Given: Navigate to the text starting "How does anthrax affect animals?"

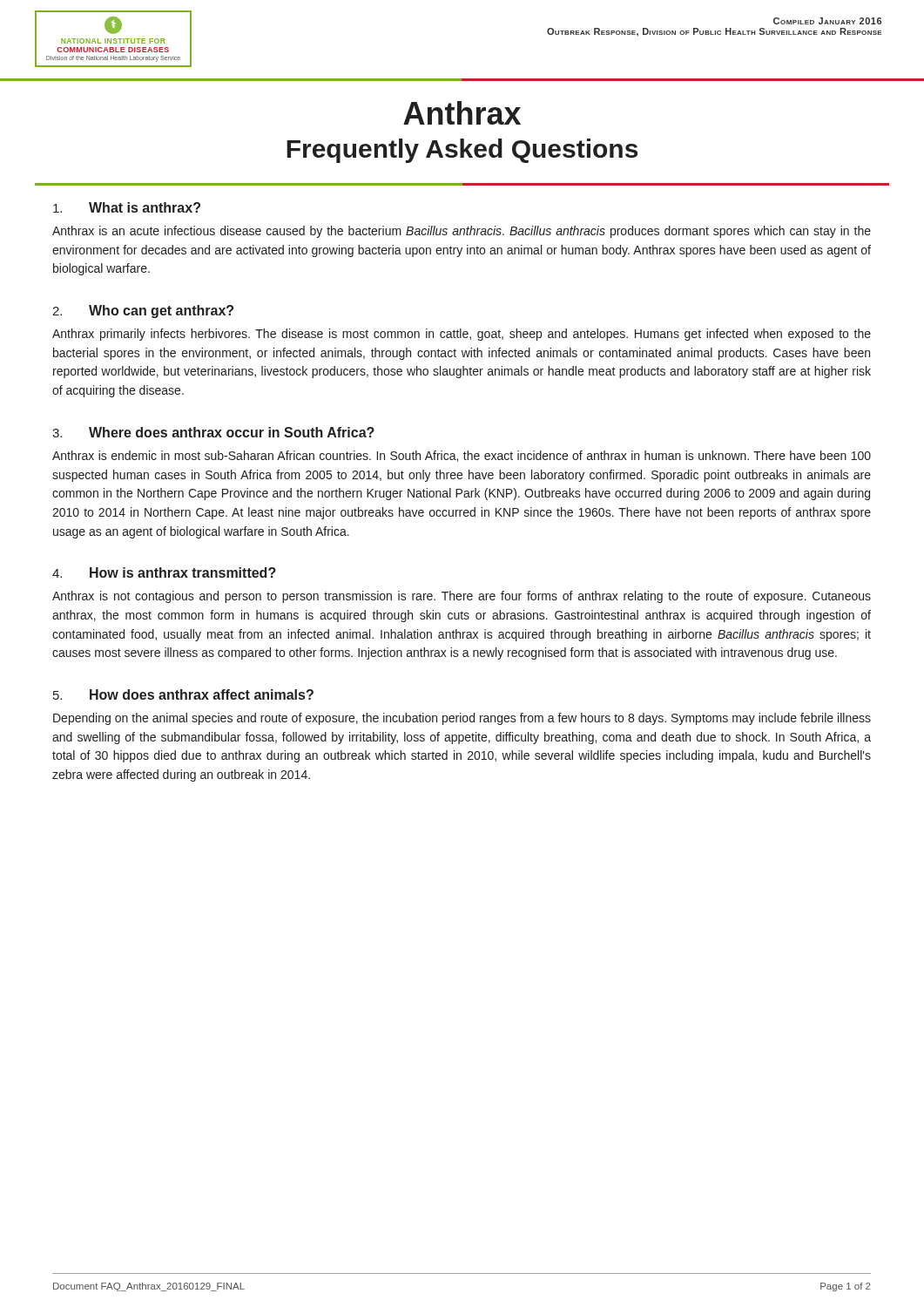Looking at the screenshot, I should click(x=201, y=695).
